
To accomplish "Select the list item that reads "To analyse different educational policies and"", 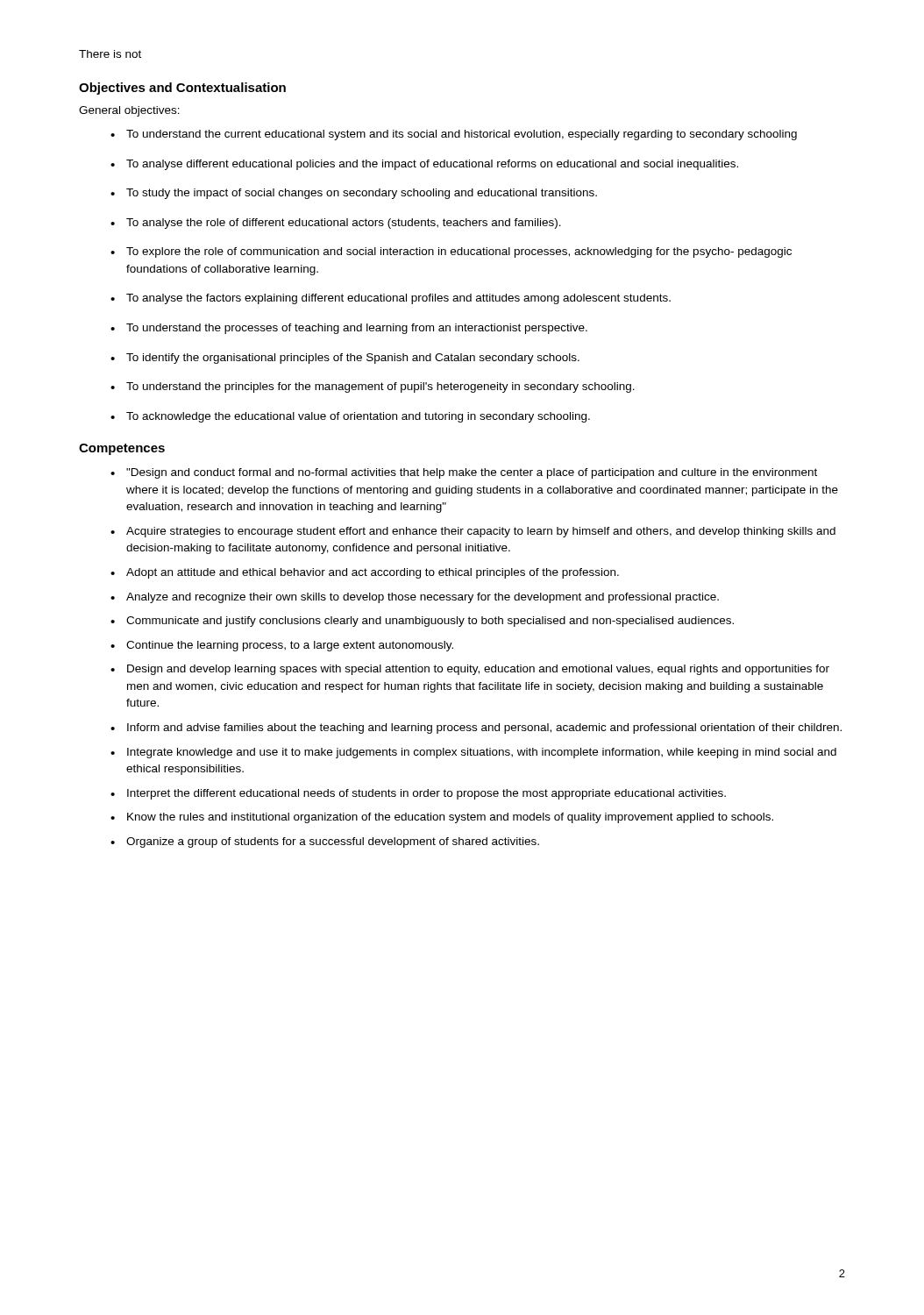I will [x=433, y=163].
